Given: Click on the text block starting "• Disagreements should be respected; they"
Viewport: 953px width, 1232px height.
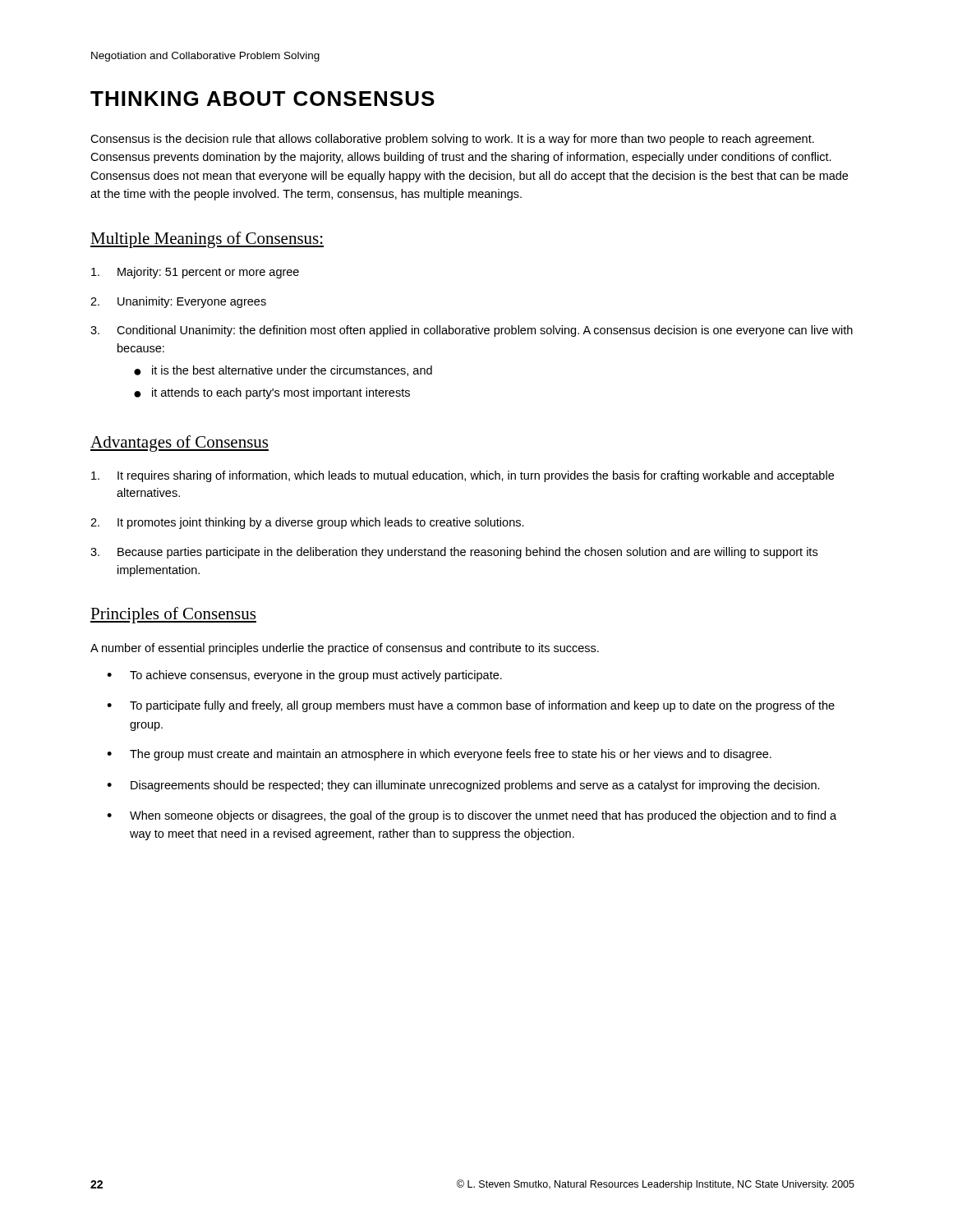Looking at the screenshot, I should (x=481, y=785).
